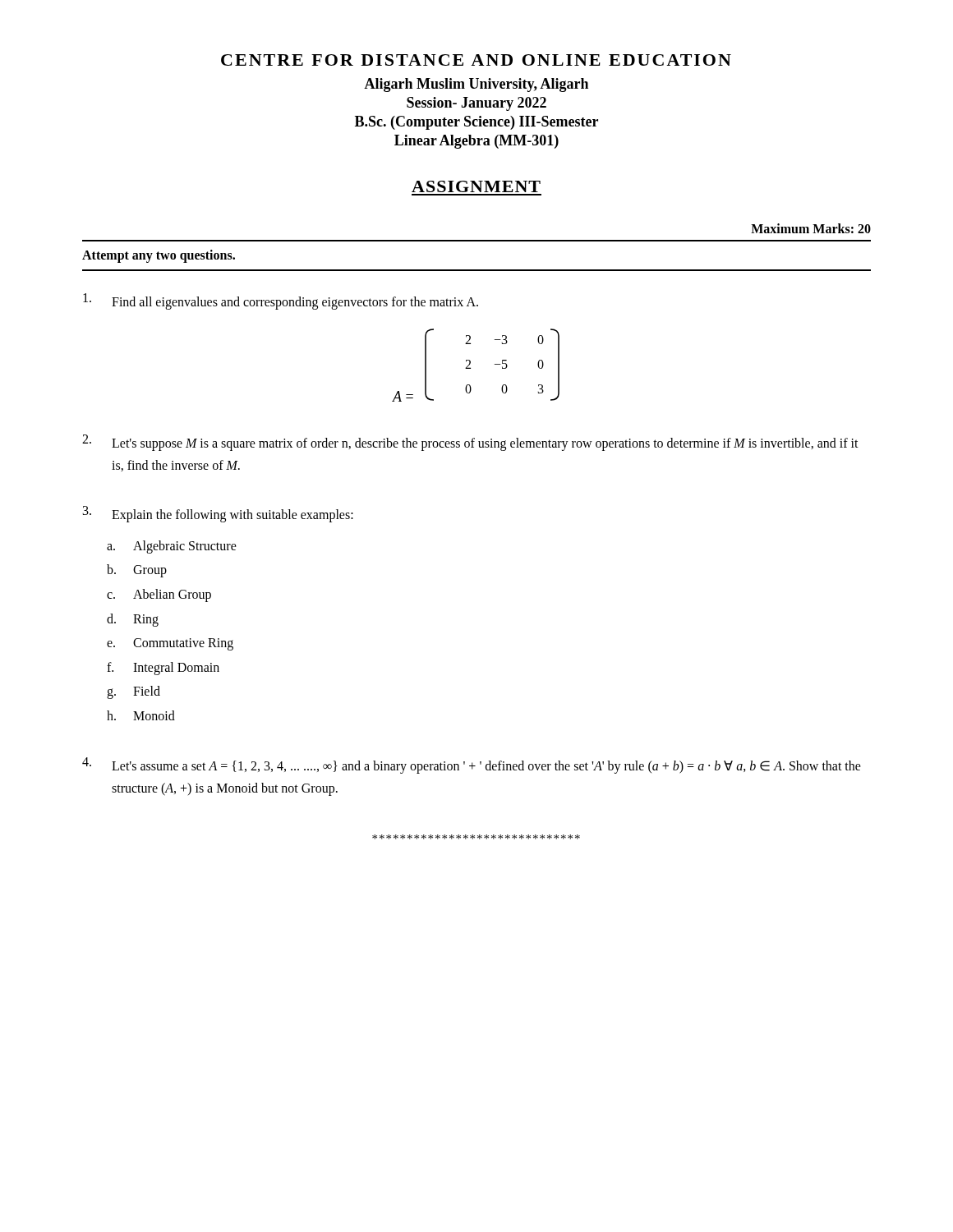Locate the region starting "e.Commutative Ring"
The image size is (953, 1232).
pos(170,643)
